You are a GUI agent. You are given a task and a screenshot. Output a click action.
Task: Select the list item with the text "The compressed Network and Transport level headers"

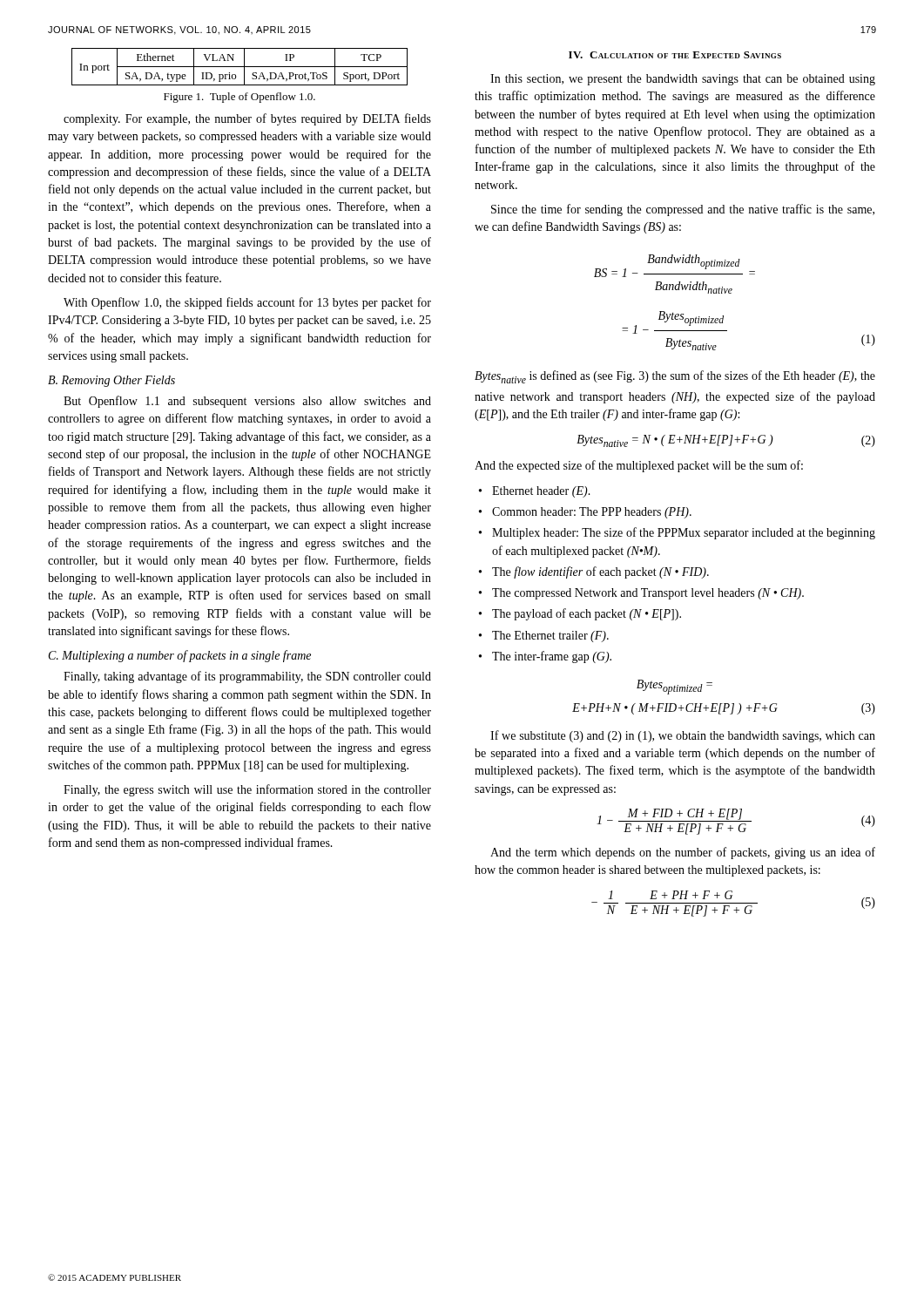(648, 593)
